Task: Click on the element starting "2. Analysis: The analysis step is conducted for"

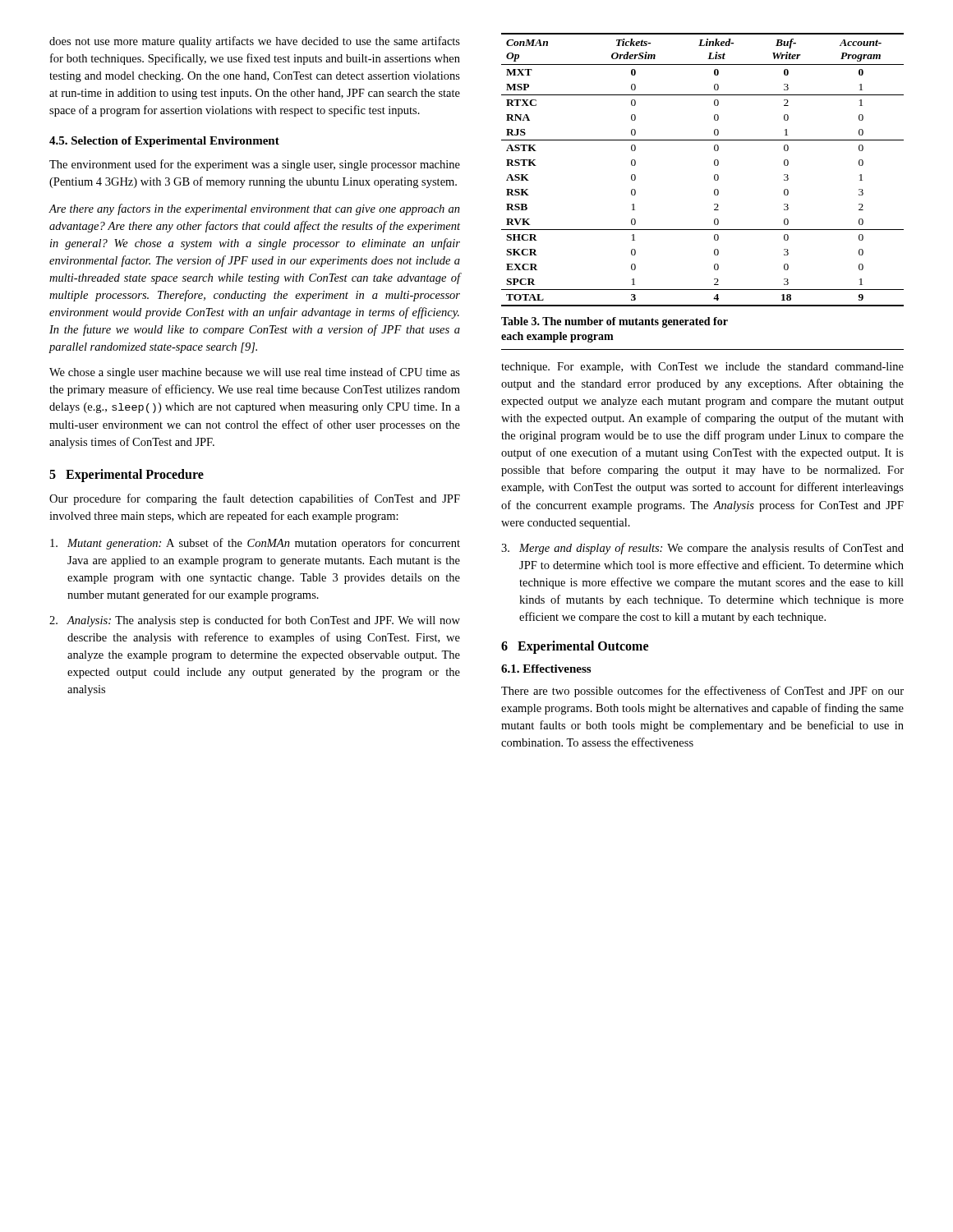Action: click(255, 655)
